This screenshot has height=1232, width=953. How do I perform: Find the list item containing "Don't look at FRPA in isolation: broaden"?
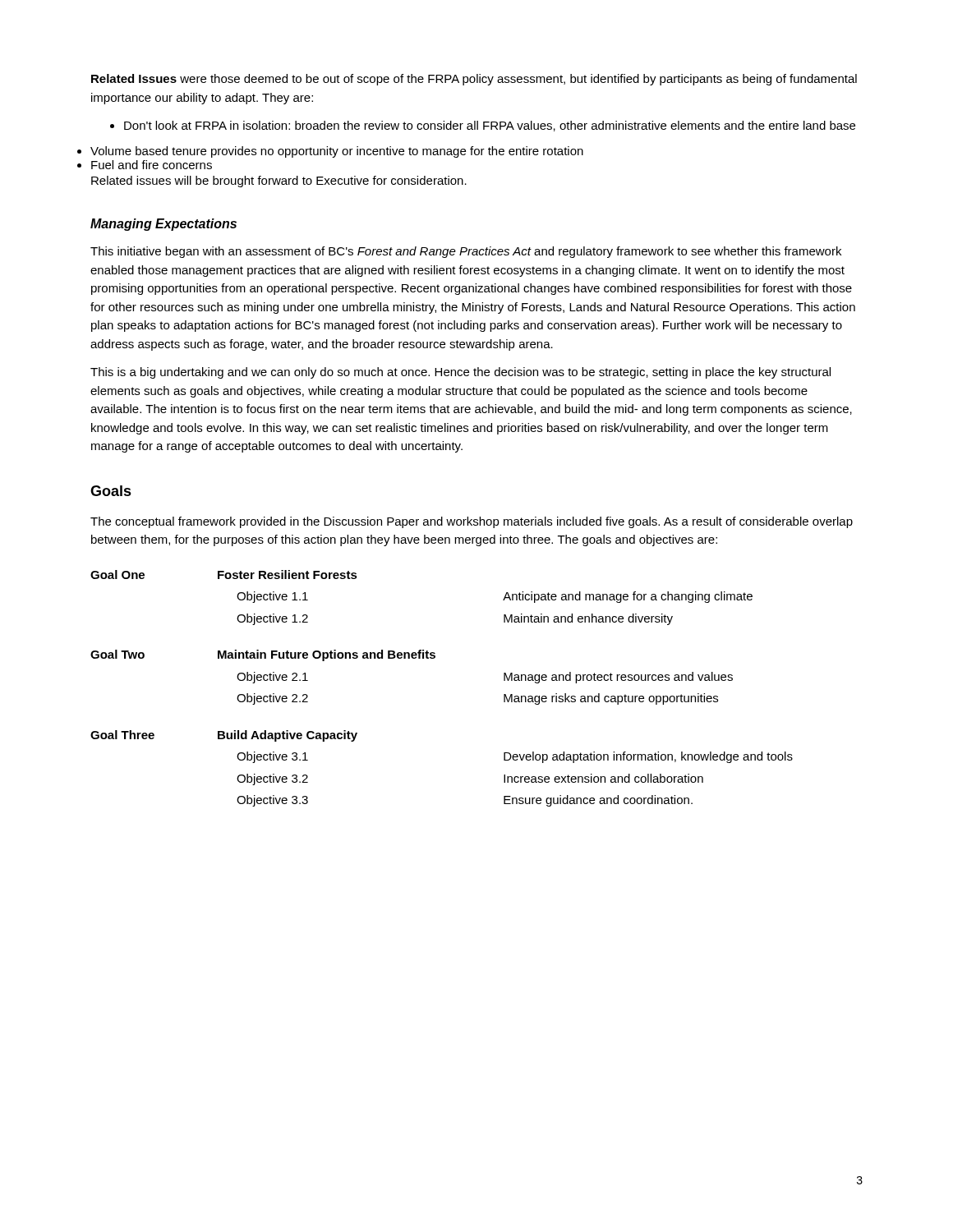point(476,126)
